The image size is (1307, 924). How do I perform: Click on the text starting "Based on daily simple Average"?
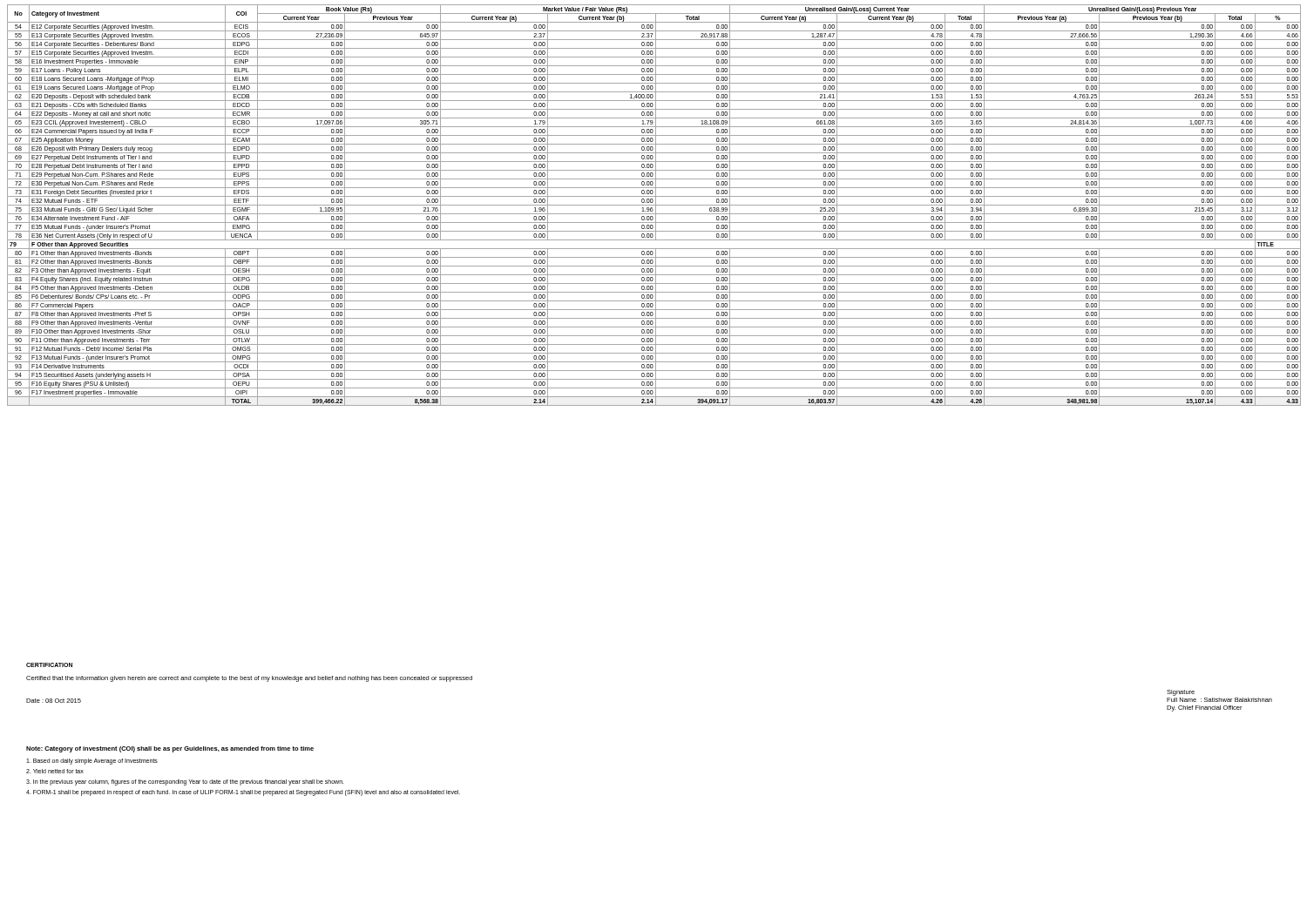click(92, 761)
